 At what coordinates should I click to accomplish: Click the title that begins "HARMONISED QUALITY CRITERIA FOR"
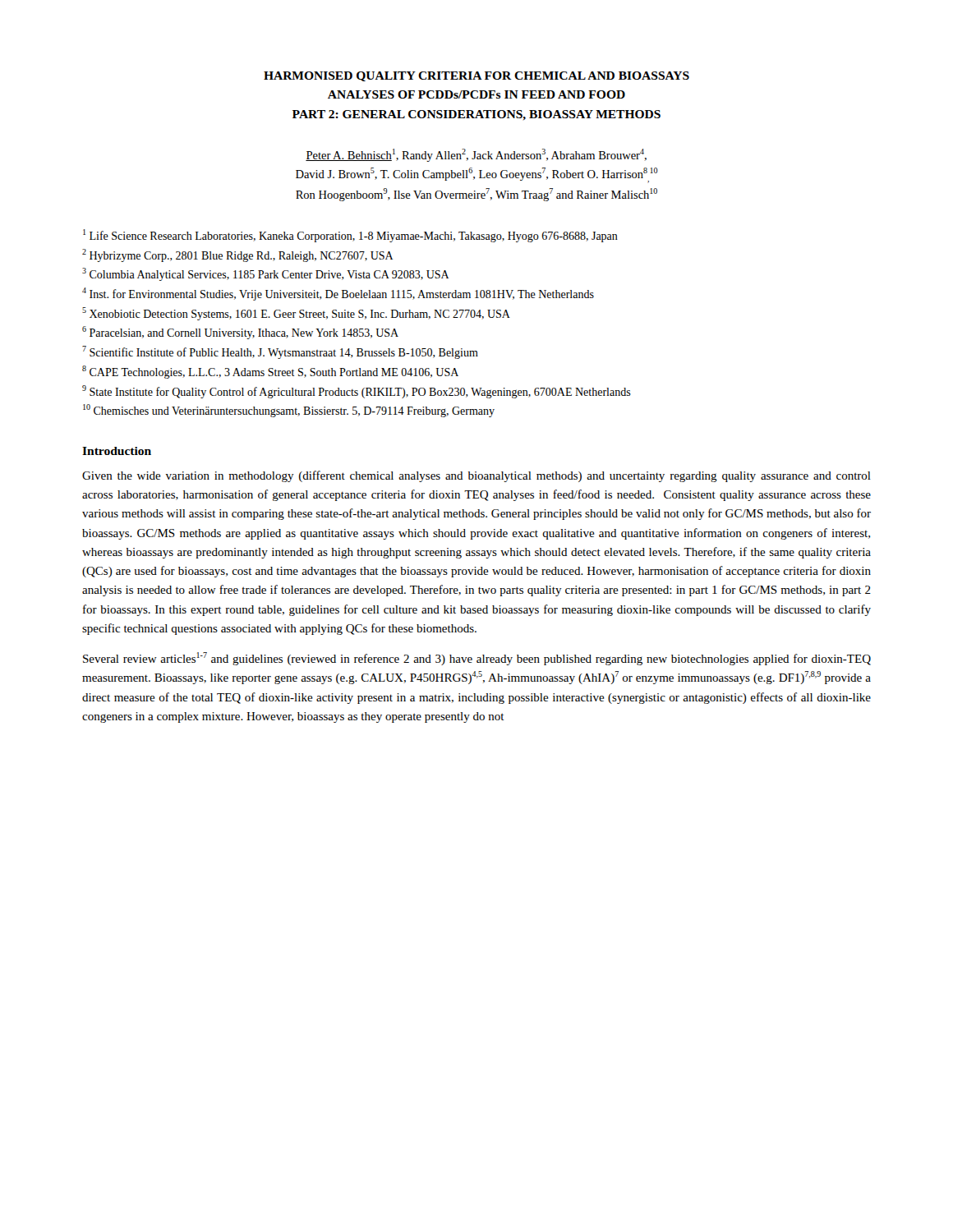476,94
